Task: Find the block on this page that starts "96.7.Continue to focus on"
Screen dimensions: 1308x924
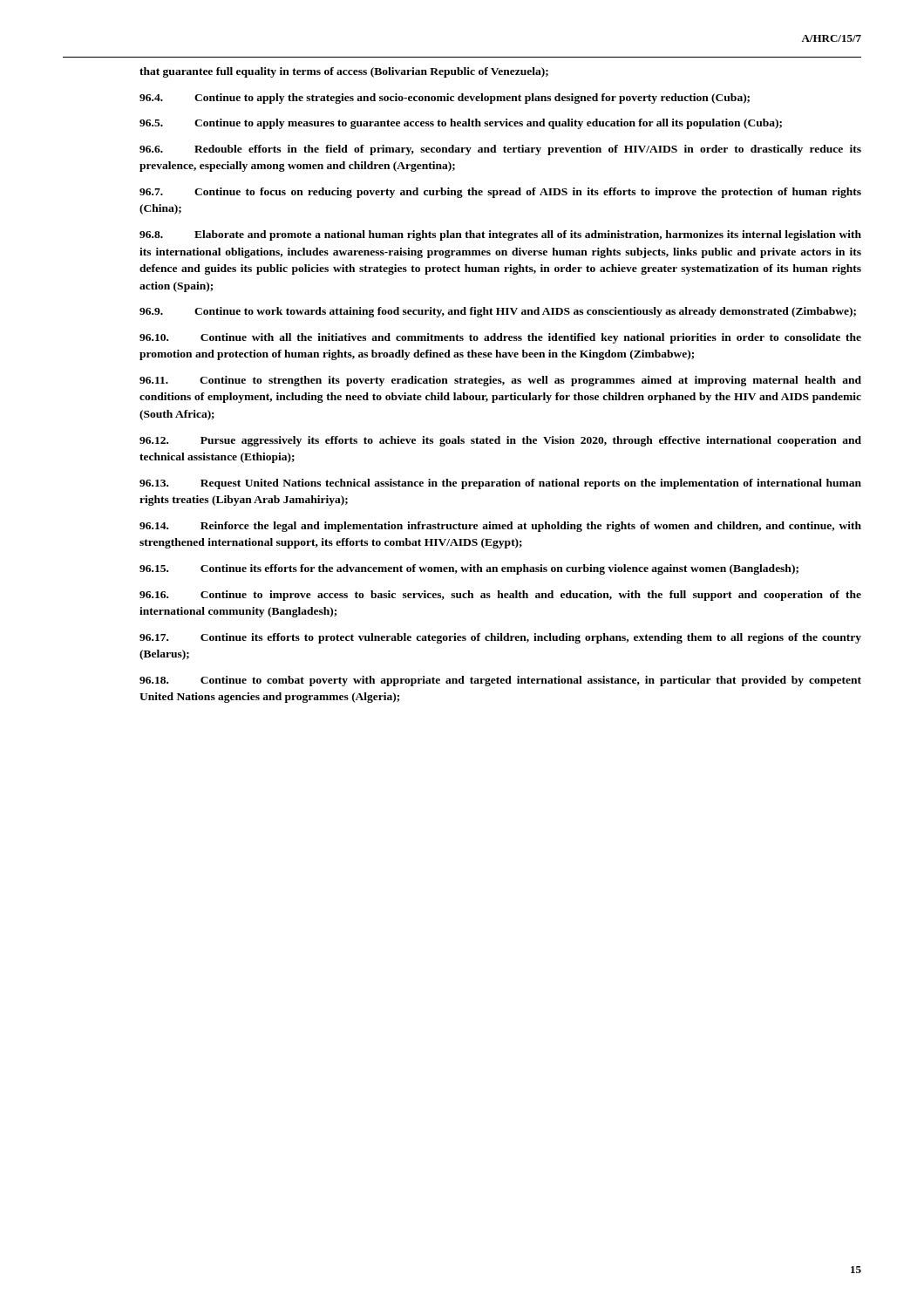Action: [500, 200]
